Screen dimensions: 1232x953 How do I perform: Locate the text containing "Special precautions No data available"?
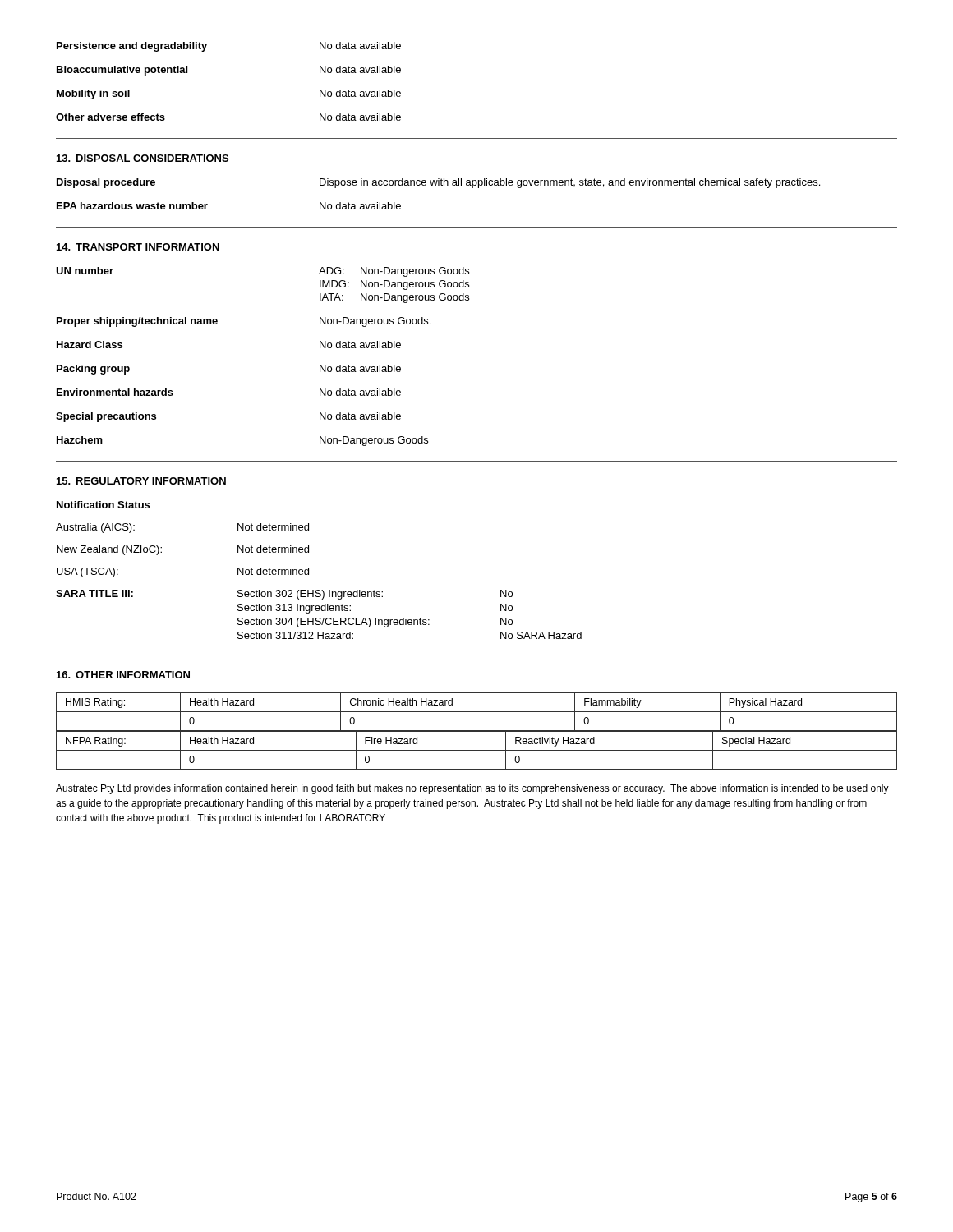point(110,417)
